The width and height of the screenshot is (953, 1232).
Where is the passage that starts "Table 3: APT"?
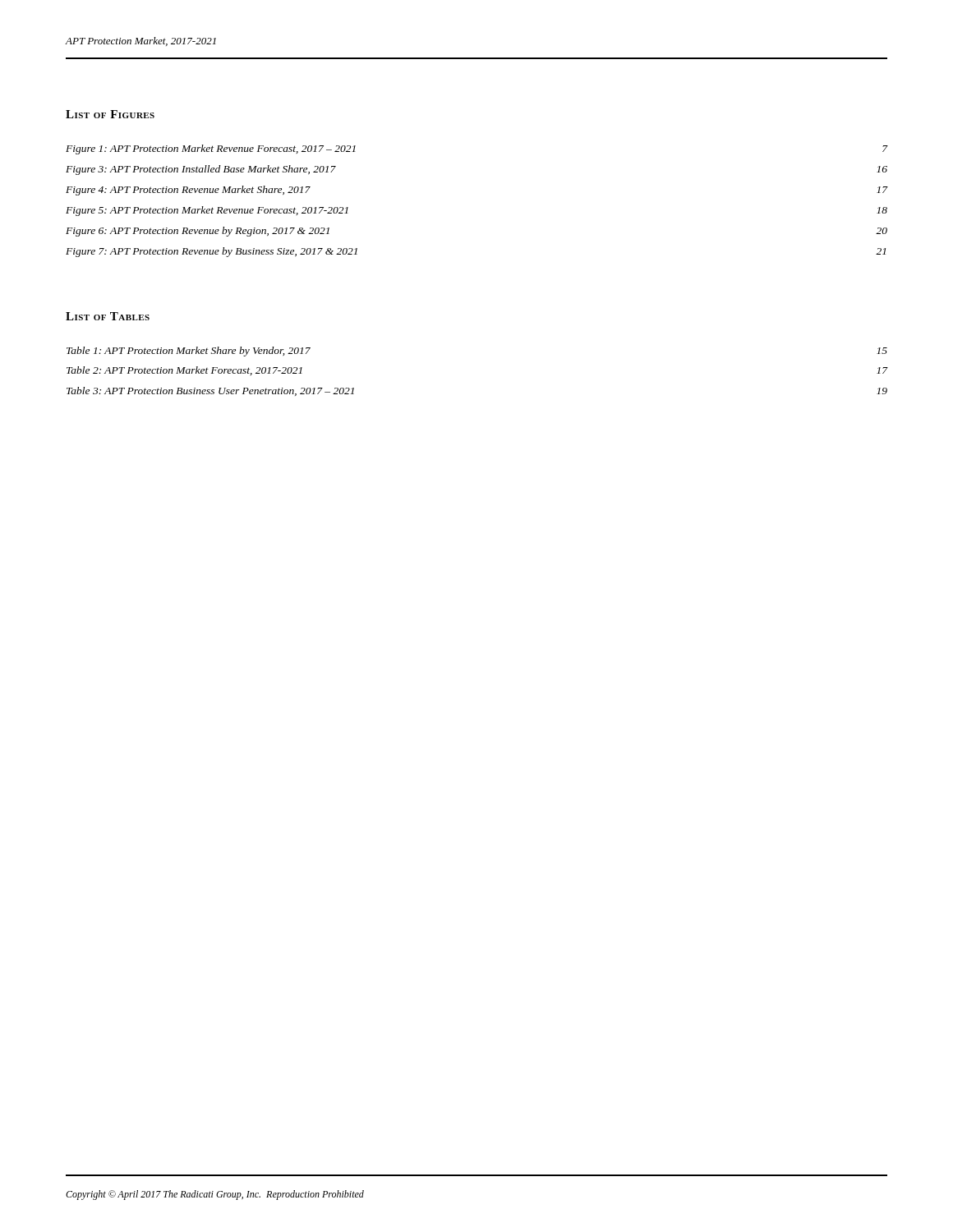point(205,391)
